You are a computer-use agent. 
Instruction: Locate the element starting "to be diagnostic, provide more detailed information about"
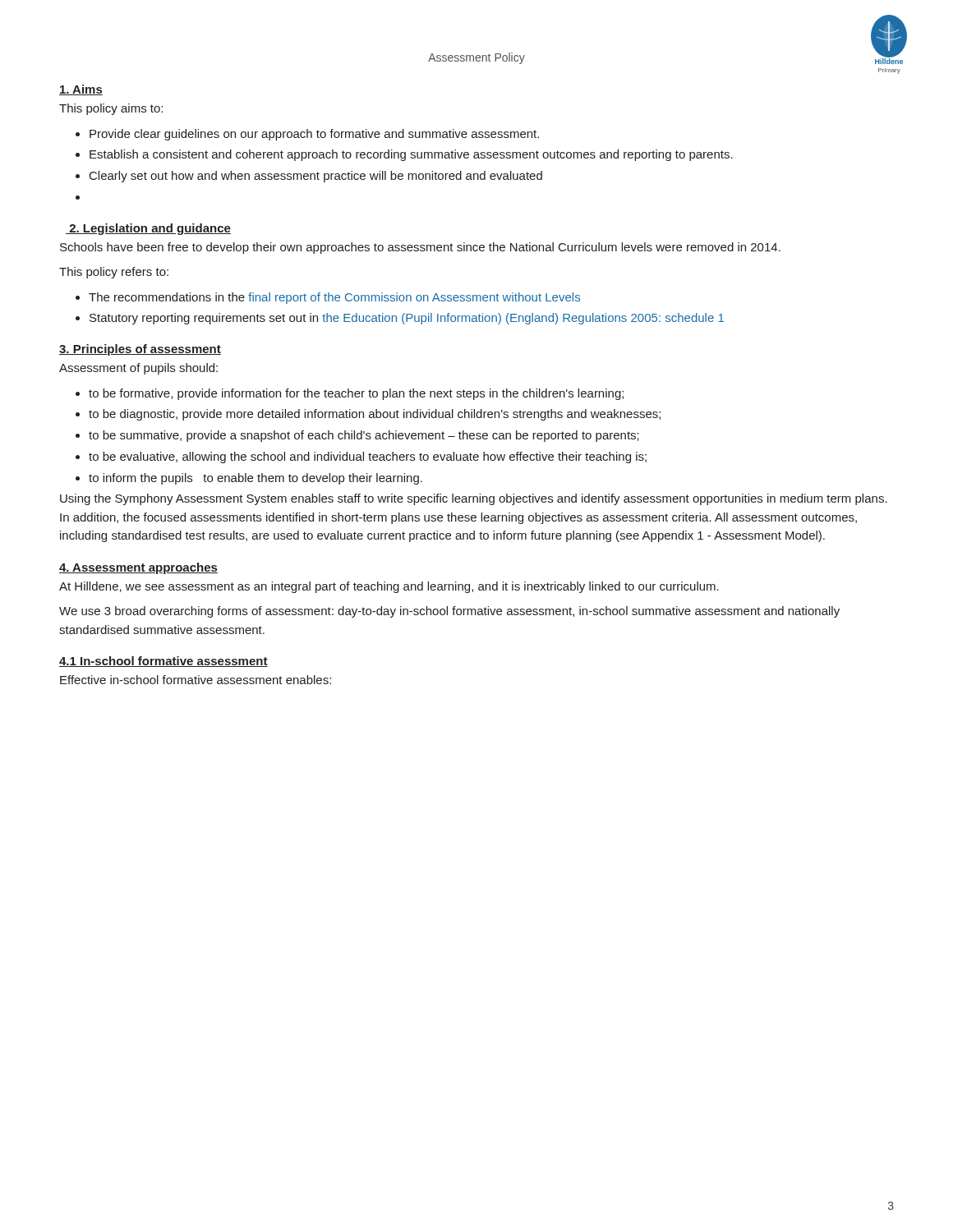[375, 414]
